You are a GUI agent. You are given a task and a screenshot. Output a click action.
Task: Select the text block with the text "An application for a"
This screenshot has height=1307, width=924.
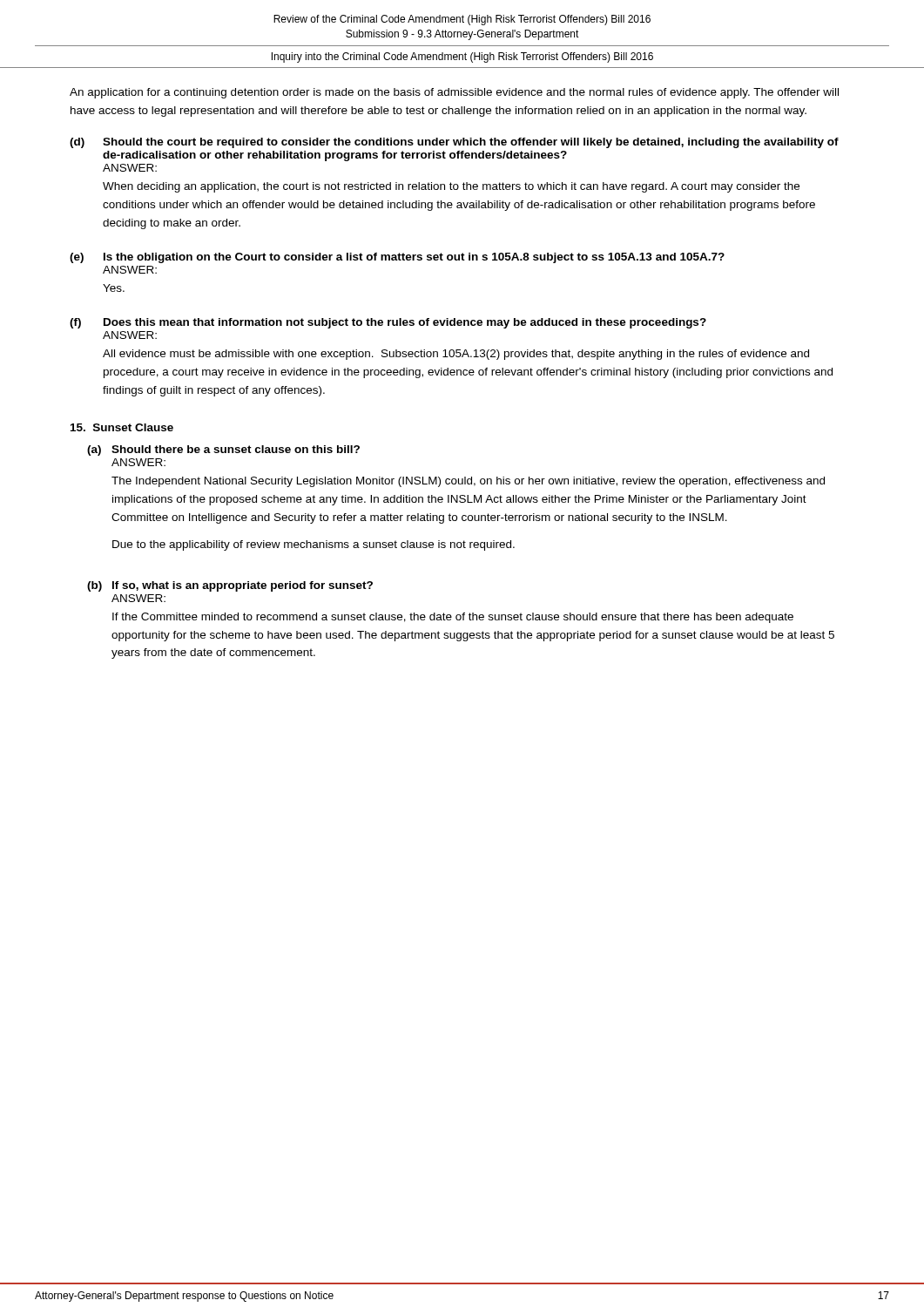click(455, 101)
